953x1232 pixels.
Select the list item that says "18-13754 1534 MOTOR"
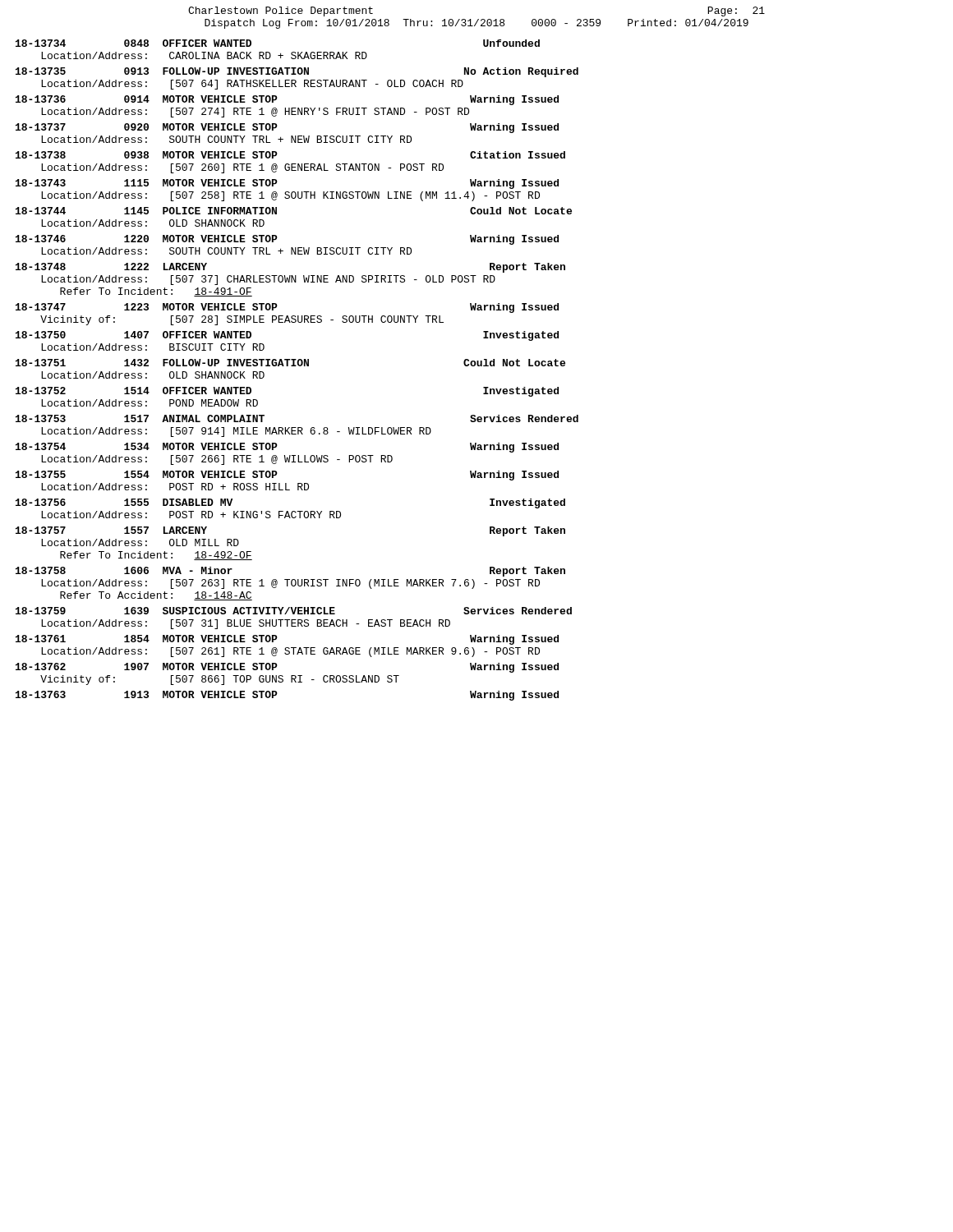coord(476,453)
